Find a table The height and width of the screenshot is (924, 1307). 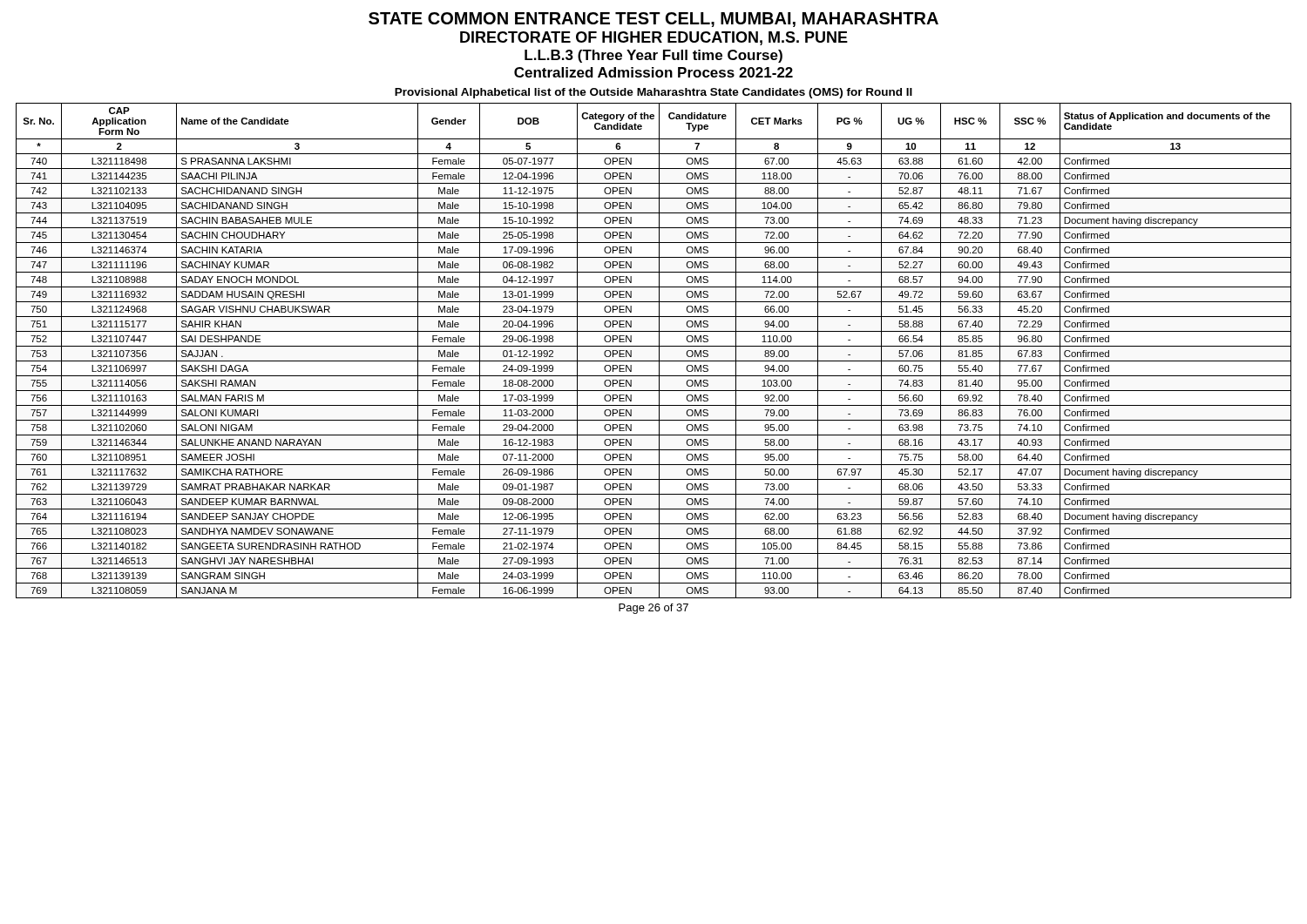click(654, 351)
